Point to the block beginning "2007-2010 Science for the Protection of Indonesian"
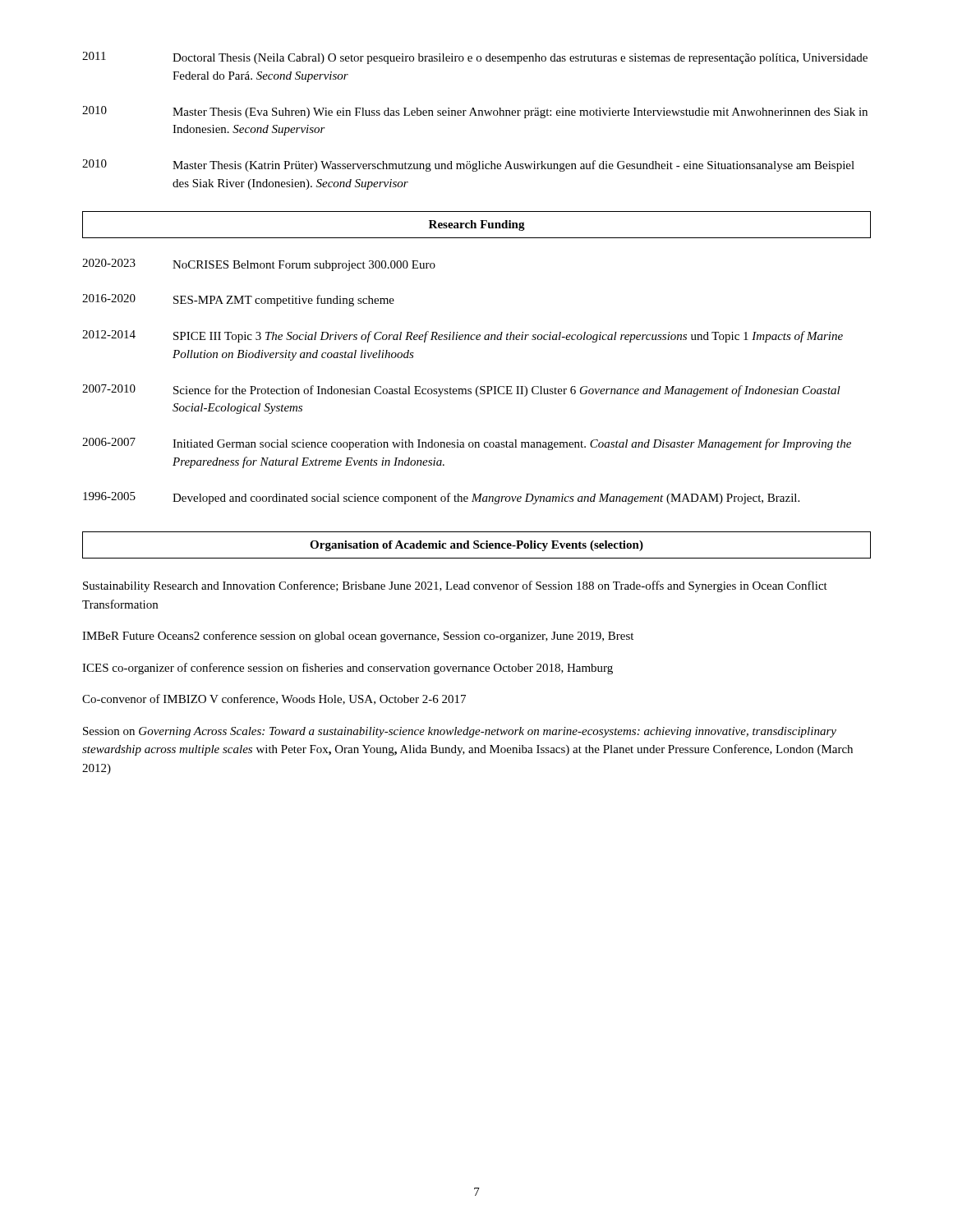Screen dimensions: 1232x953 pos(476,399)
